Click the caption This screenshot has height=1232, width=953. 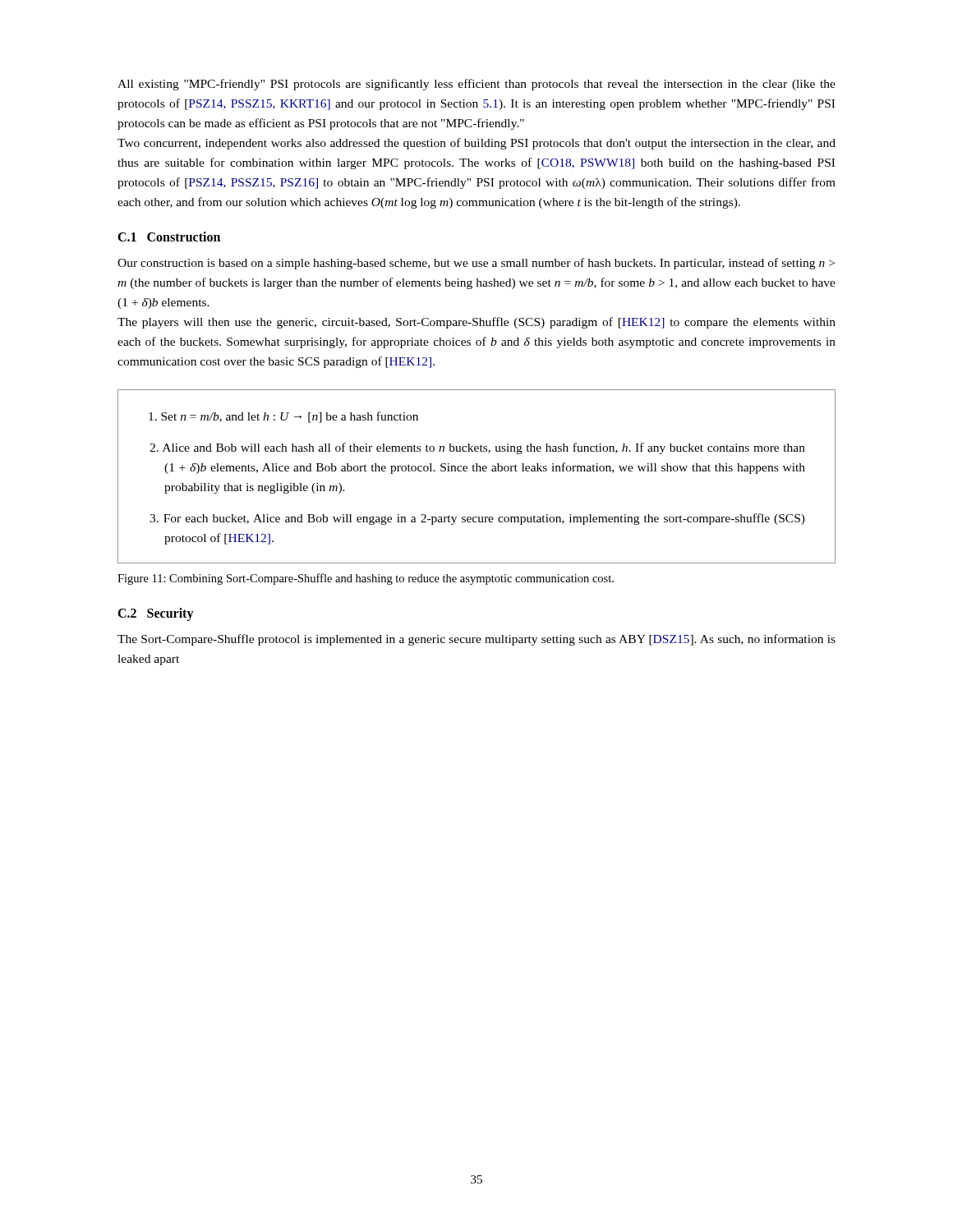point(366,578)
